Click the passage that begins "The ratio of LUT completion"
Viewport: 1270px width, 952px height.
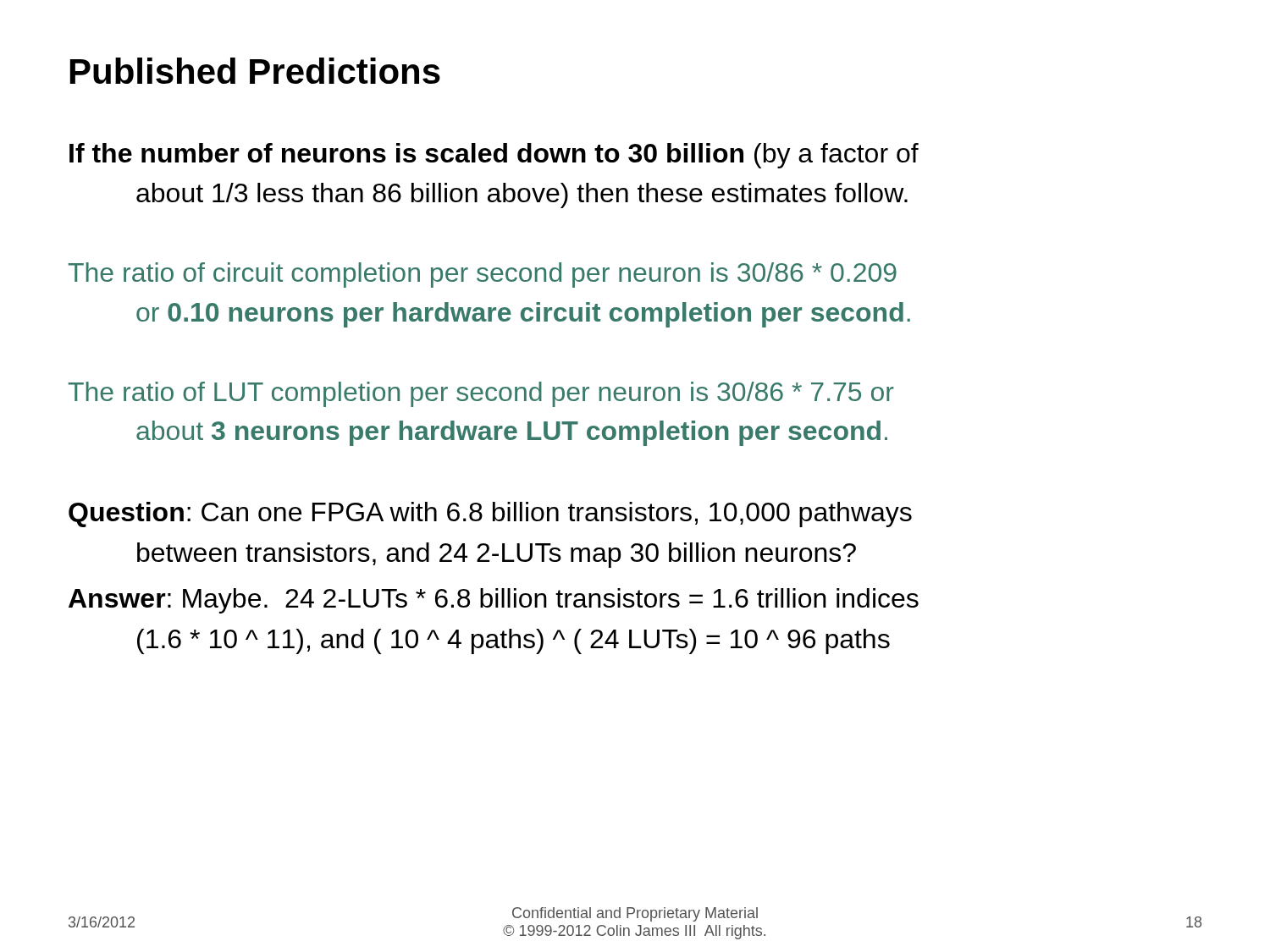click(481, 411)
